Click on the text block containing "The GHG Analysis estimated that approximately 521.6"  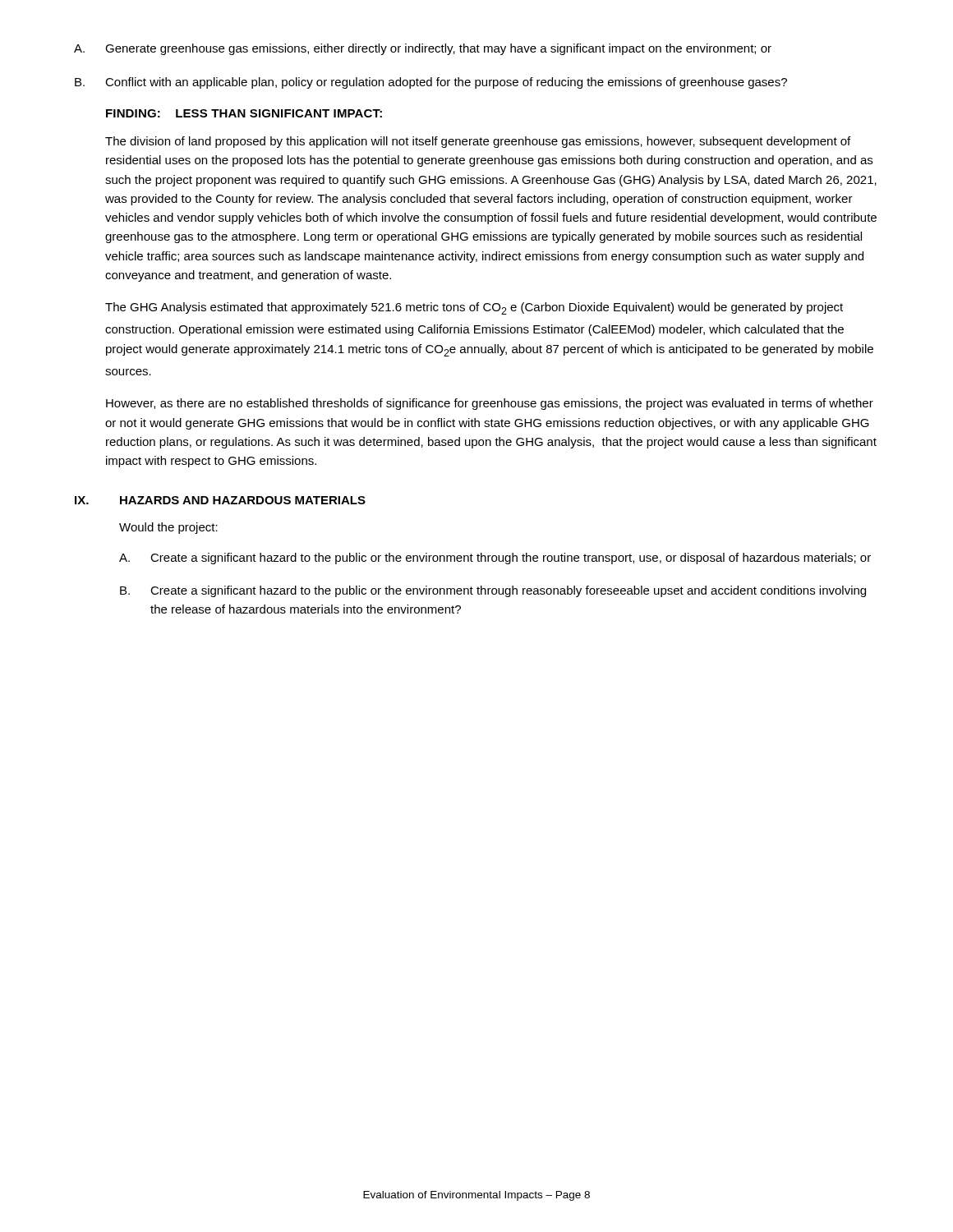pos(489,339)
